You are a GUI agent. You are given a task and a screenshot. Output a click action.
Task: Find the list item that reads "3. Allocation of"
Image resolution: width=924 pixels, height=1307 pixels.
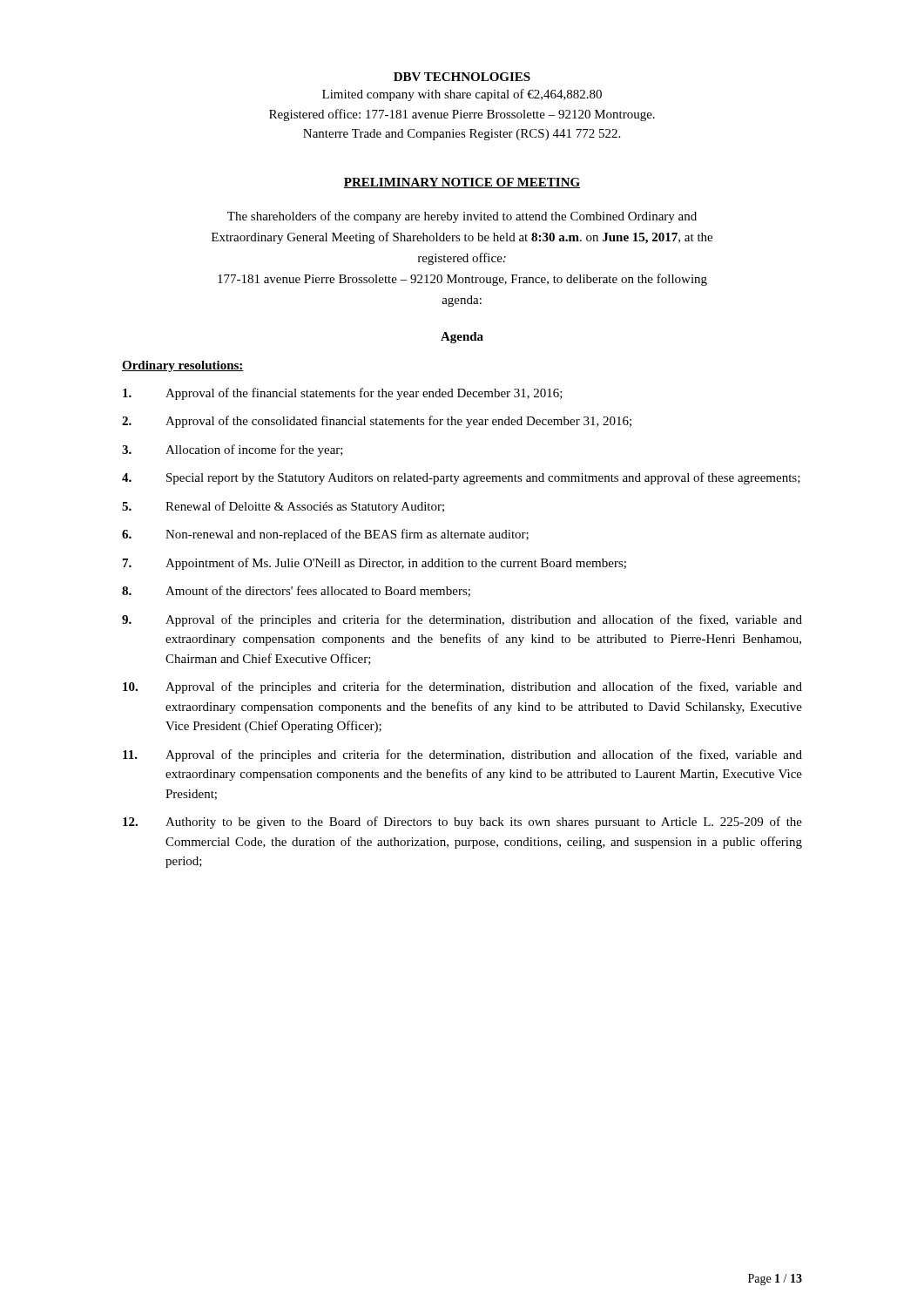coord(233,450)
